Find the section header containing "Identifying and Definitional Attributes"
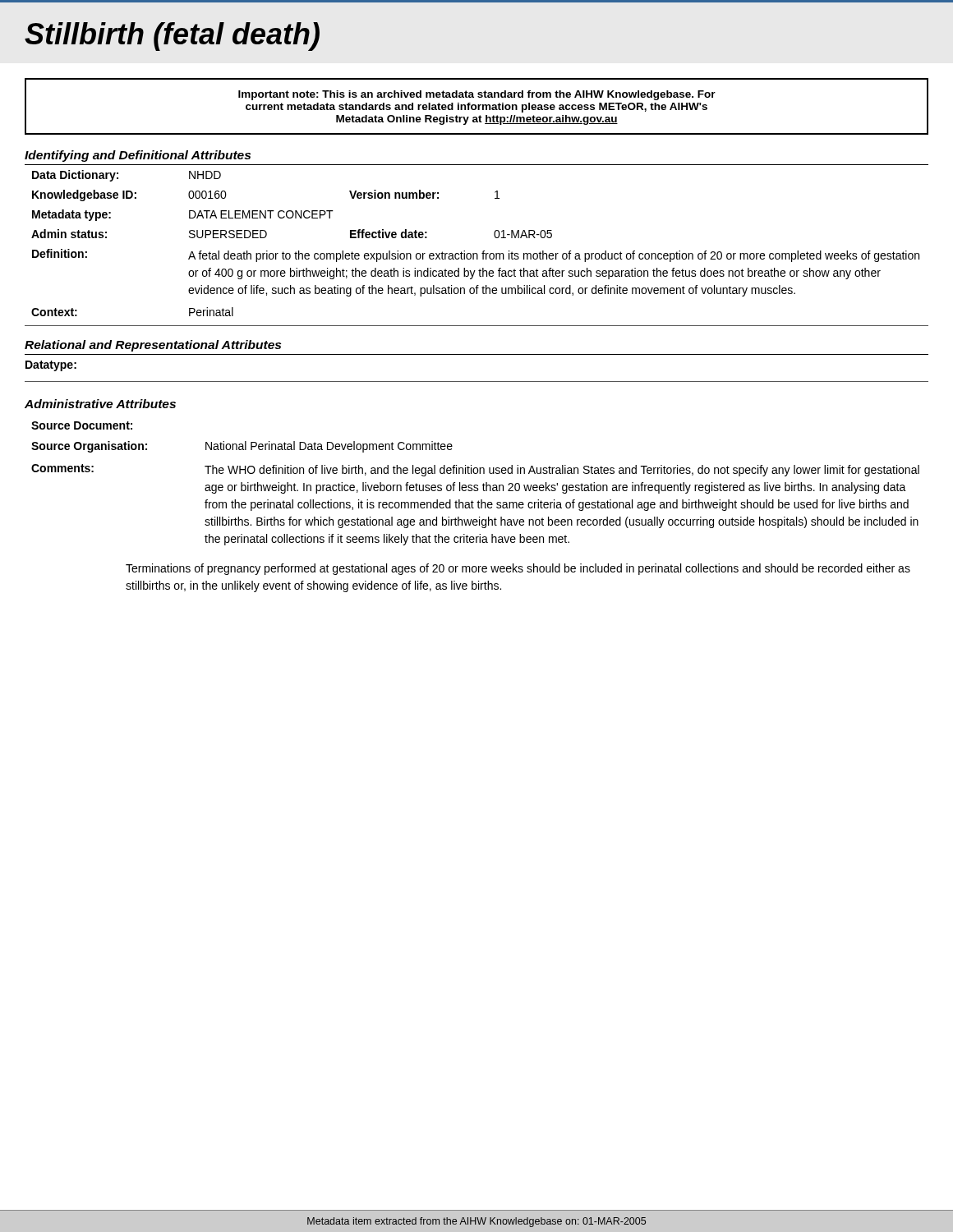 [x=138, y=155]
